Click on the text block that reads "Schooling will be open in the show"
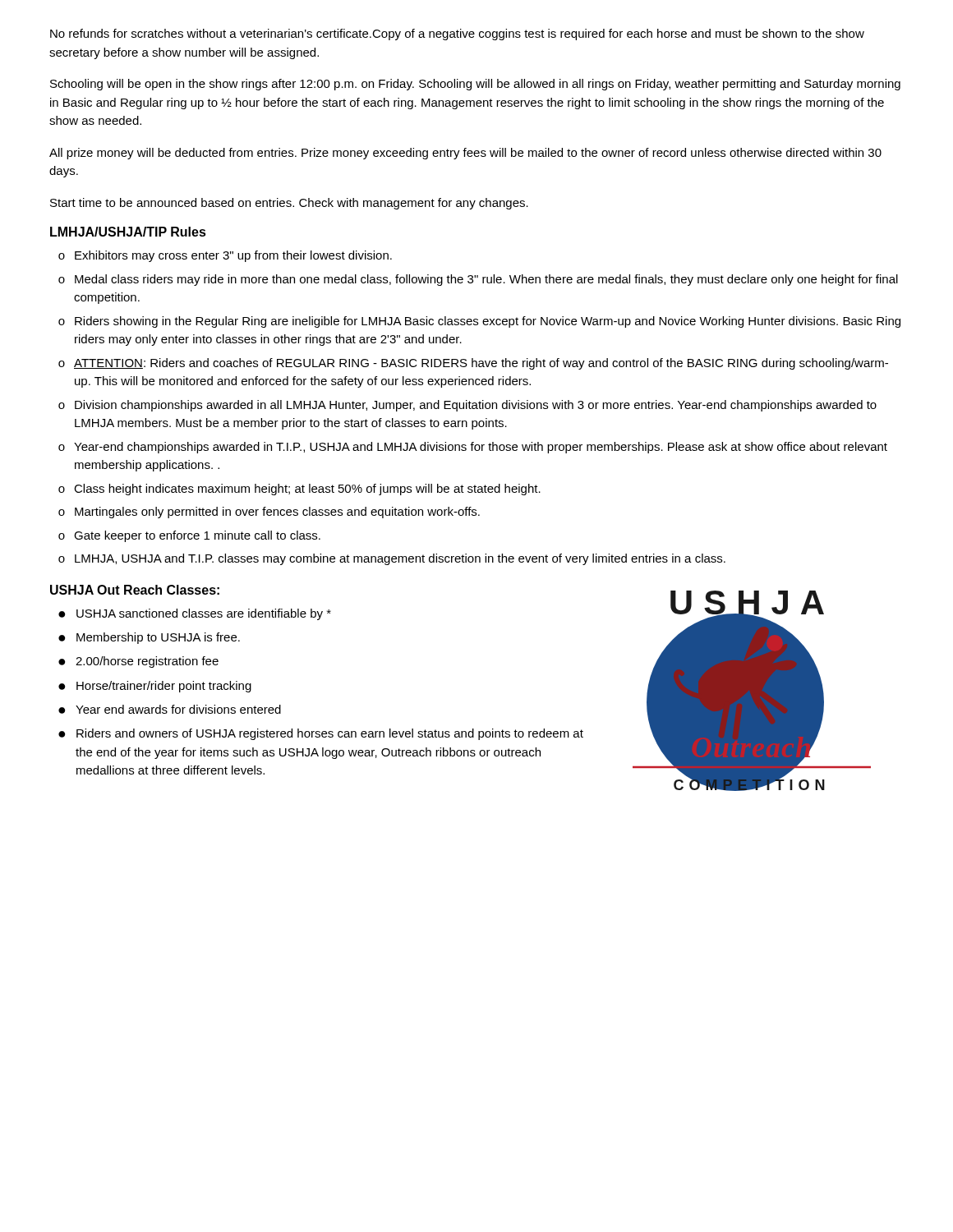The height and width of the screenshot is (1232, 953). tap(475, 102)
